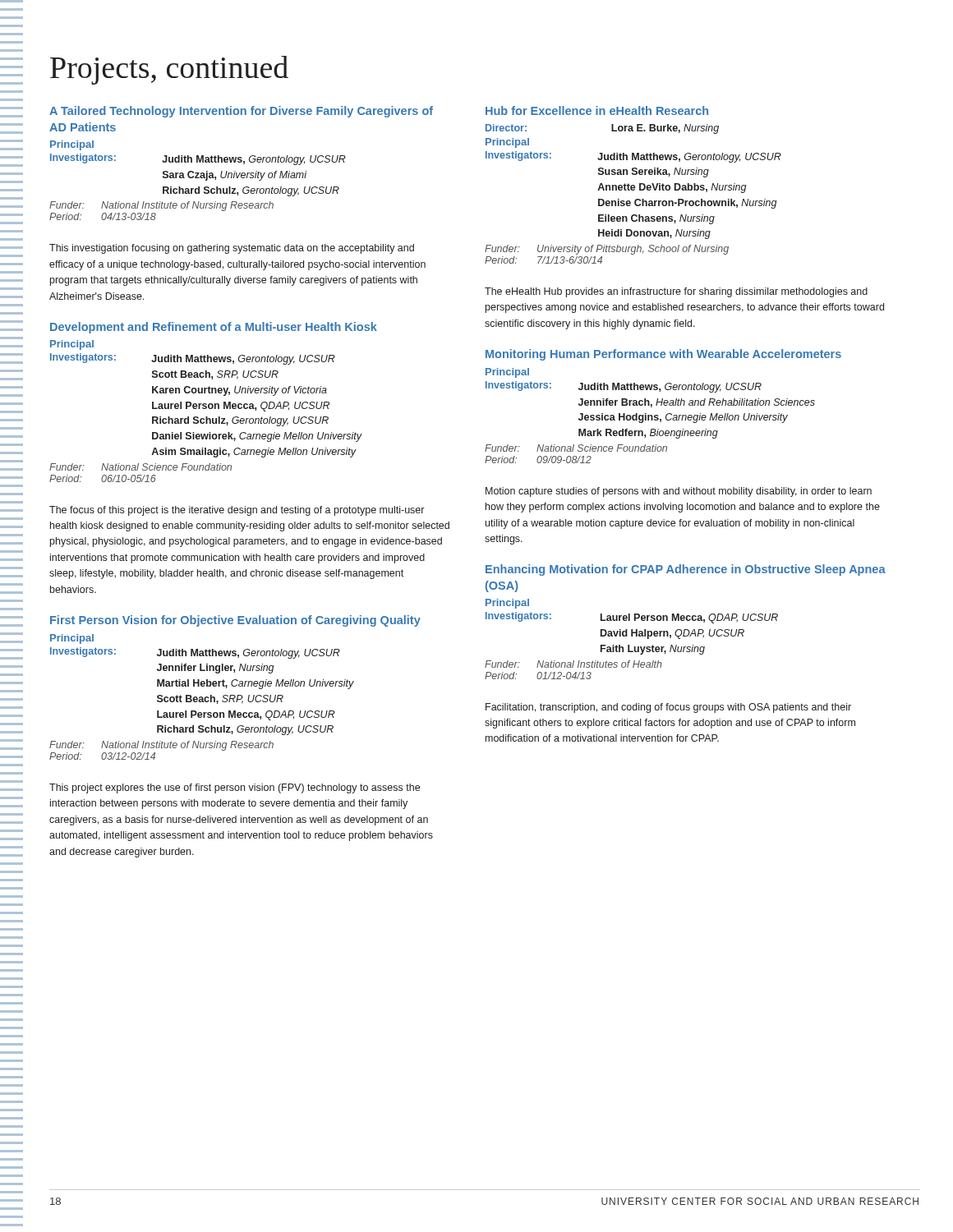The width and height of the screenshot is (953, 1232).
Task: Navigate to the region starting "A Tailored Technology Intervention"
Action: [x=251, y=163]
